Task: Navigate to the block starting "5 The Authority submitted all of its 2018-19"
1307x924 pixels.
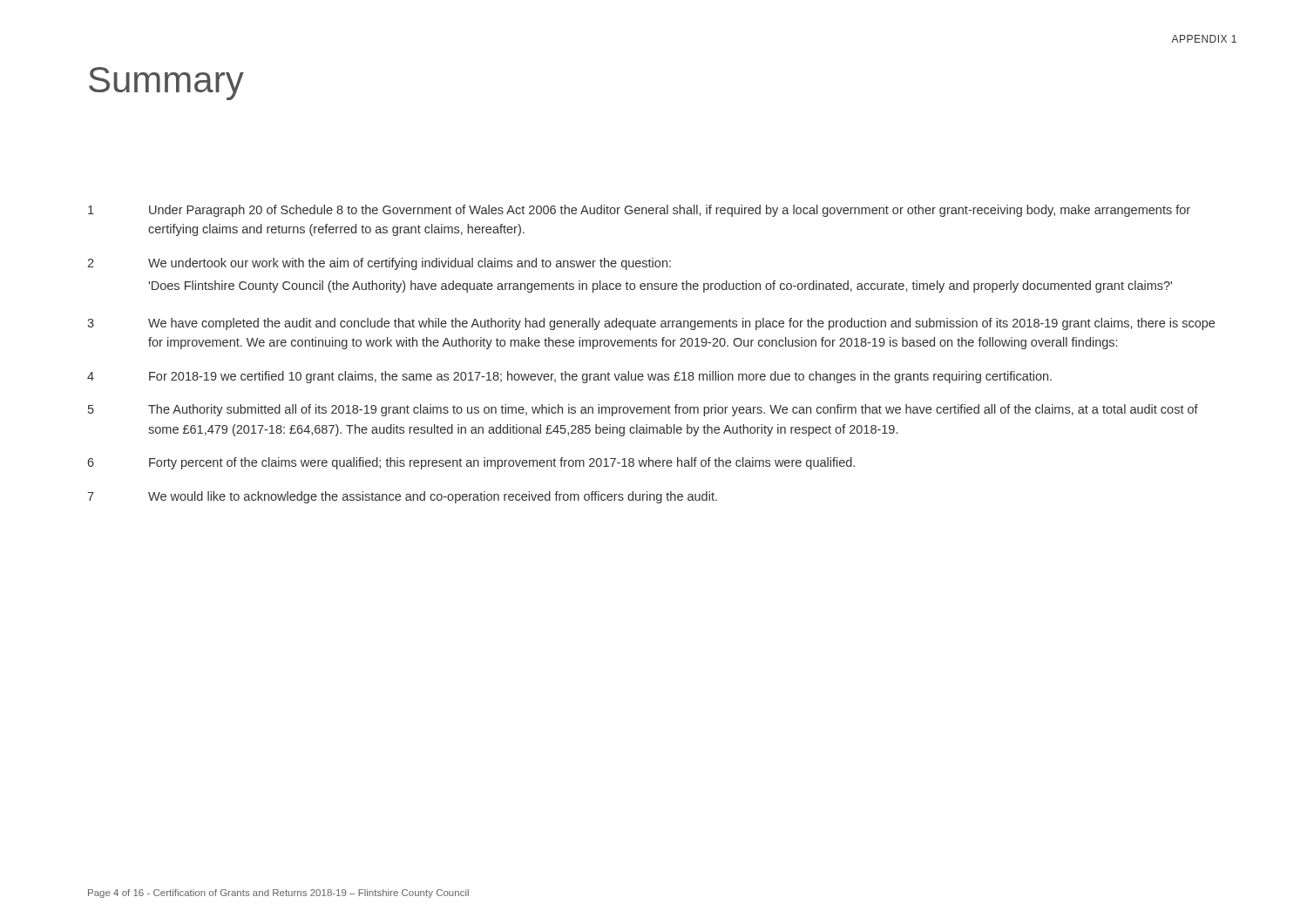Action: (654, 420)
